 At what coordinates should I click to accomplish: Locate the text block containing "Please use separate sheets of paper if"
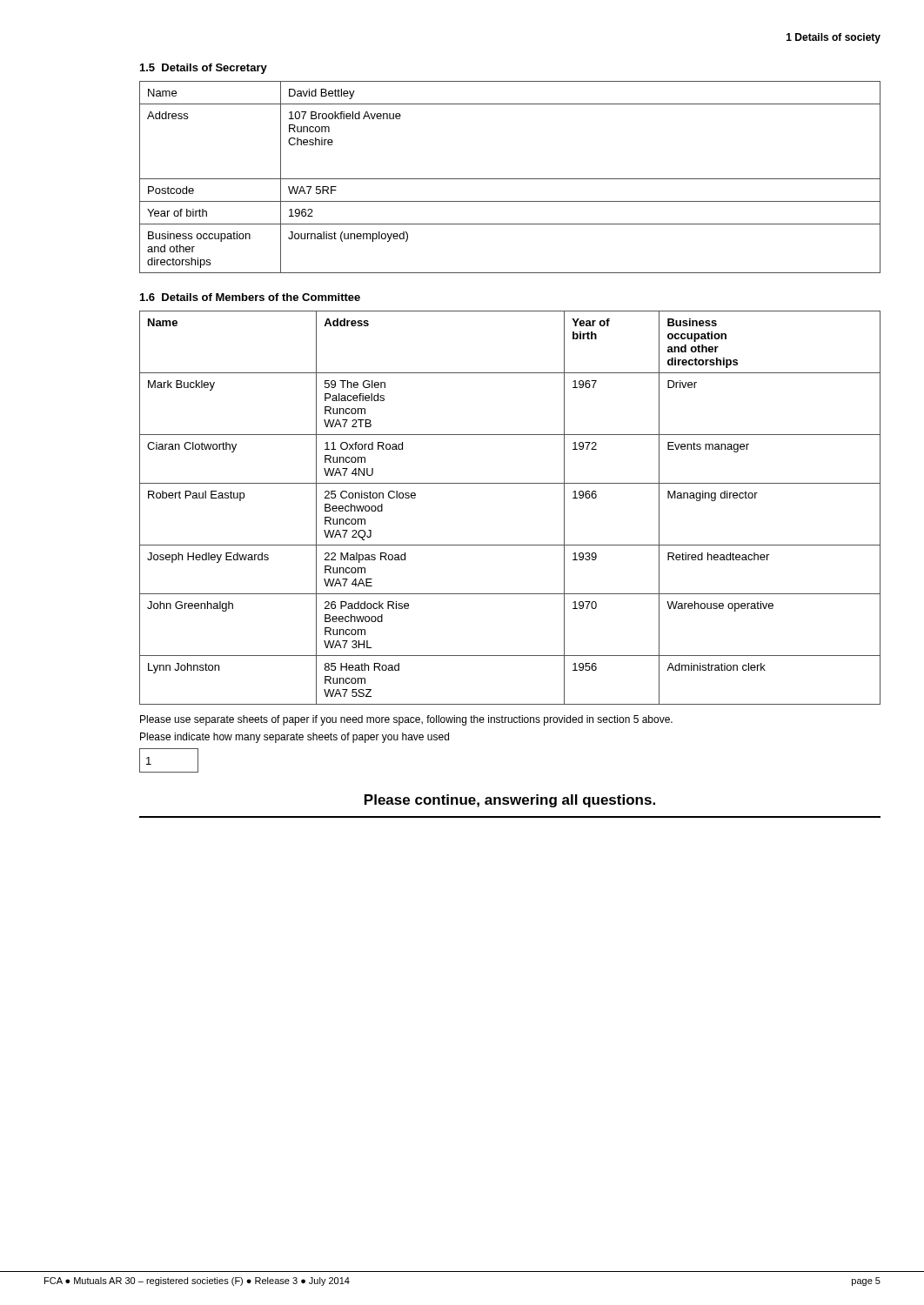click(x=406, y=720)
